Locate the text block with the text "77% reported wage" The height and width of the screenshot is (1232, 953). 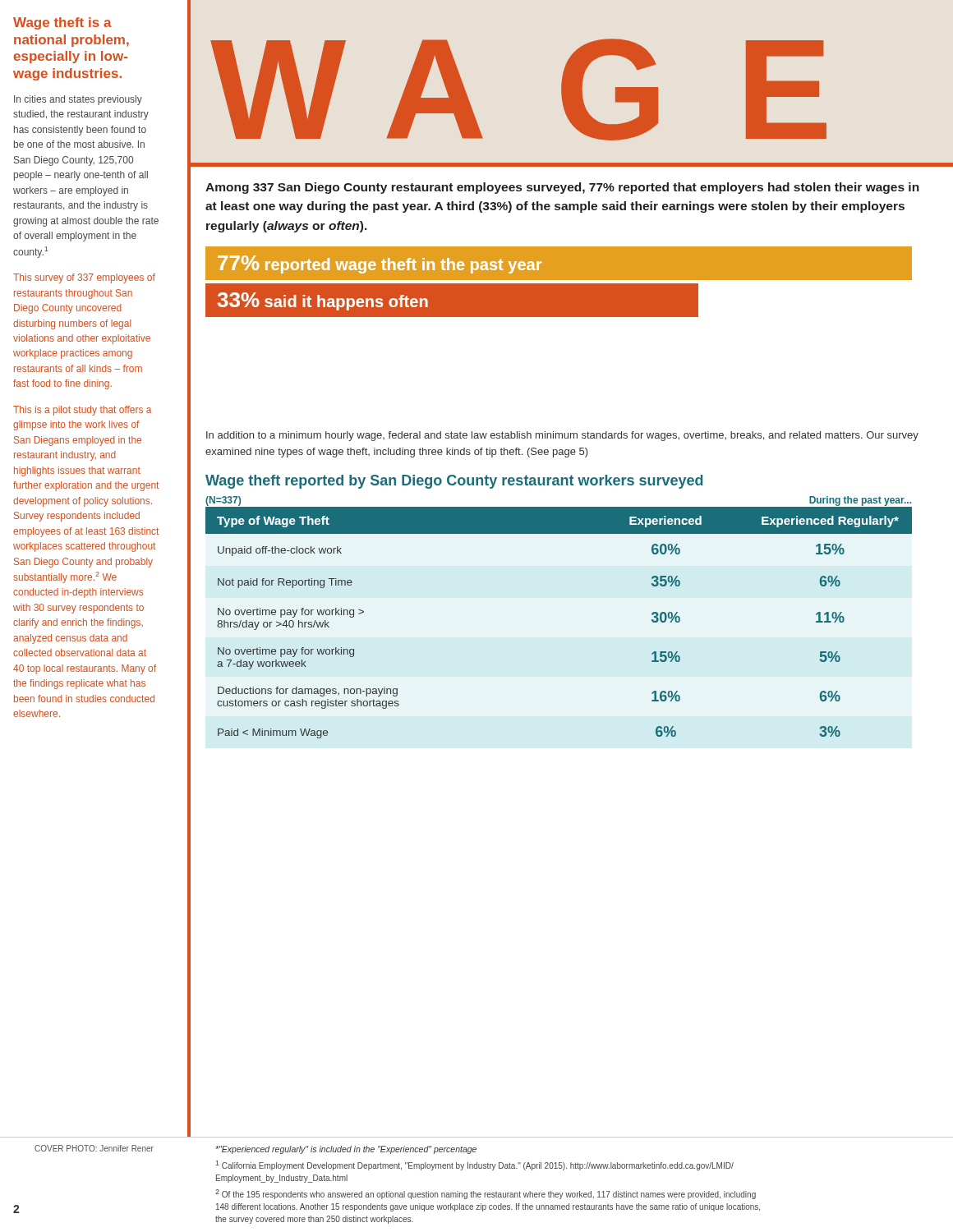pyautogui.click(x=379, y=263)
